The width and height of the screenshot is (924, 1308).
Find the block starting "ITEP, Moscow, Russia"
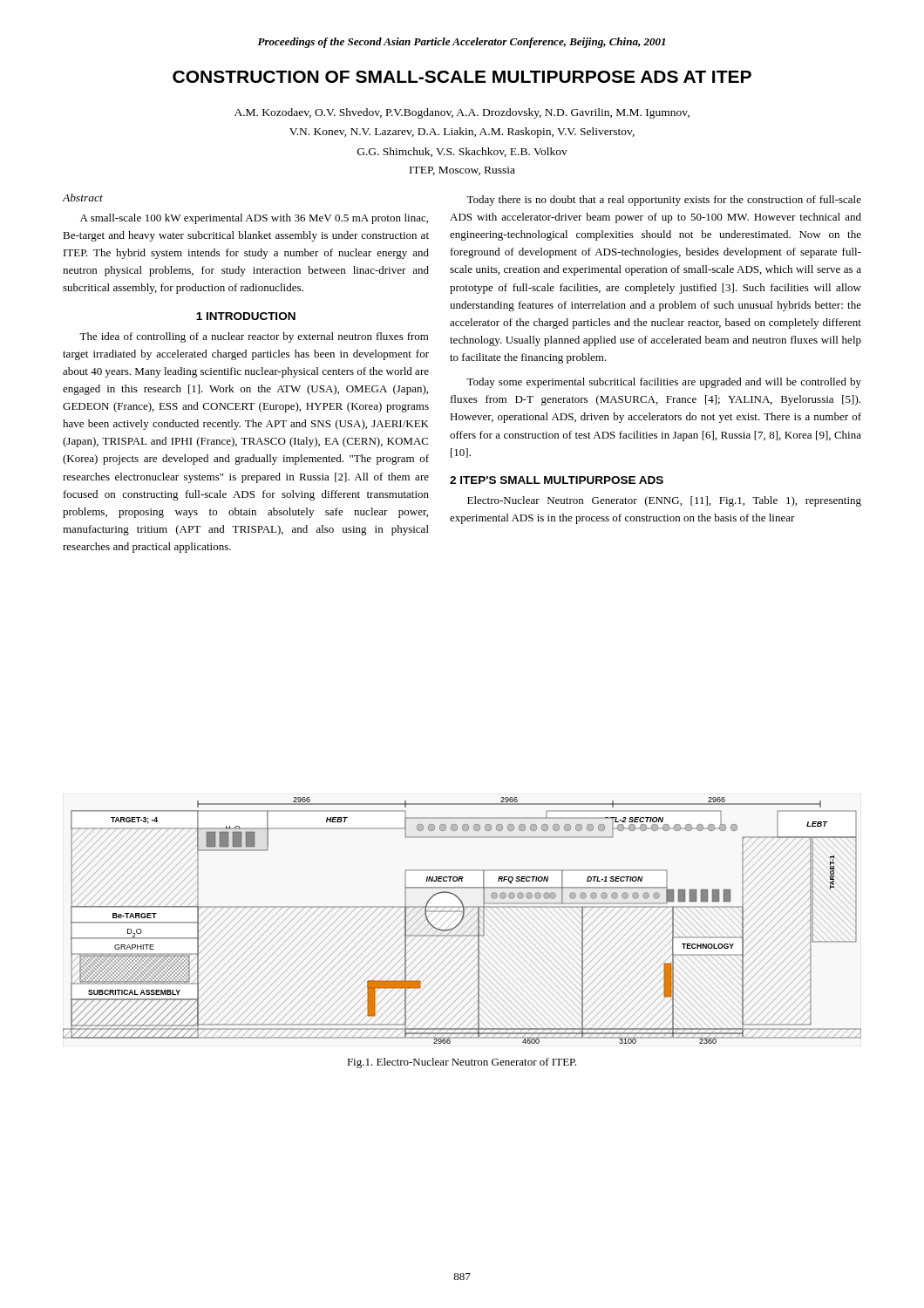pos(462,169)
